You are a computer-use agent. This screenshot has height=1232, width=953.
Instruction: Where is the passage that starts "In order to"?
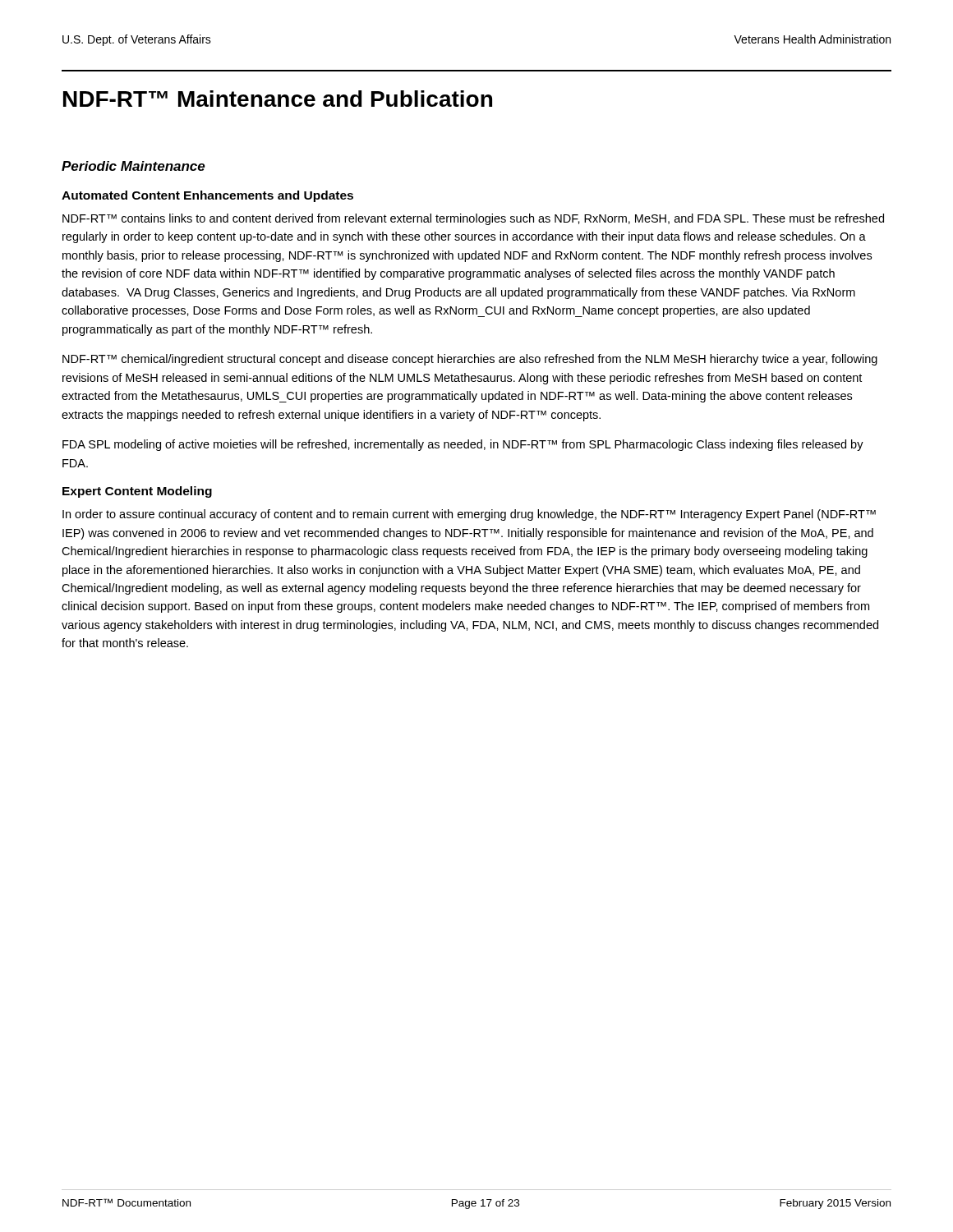coord(470,579)
